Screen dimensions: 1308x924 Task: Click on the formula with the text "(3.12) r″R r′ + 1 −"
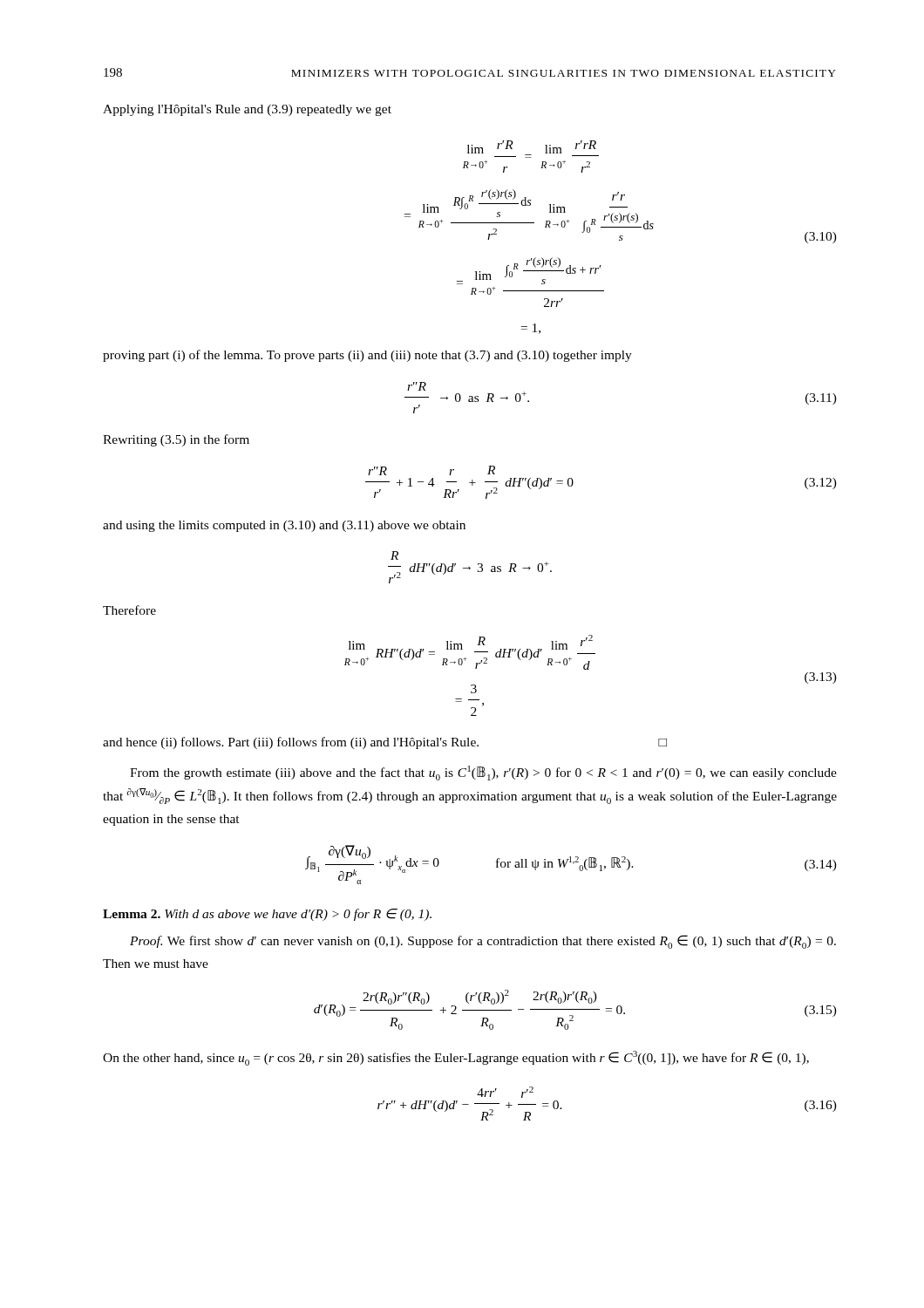coord(470,482)
